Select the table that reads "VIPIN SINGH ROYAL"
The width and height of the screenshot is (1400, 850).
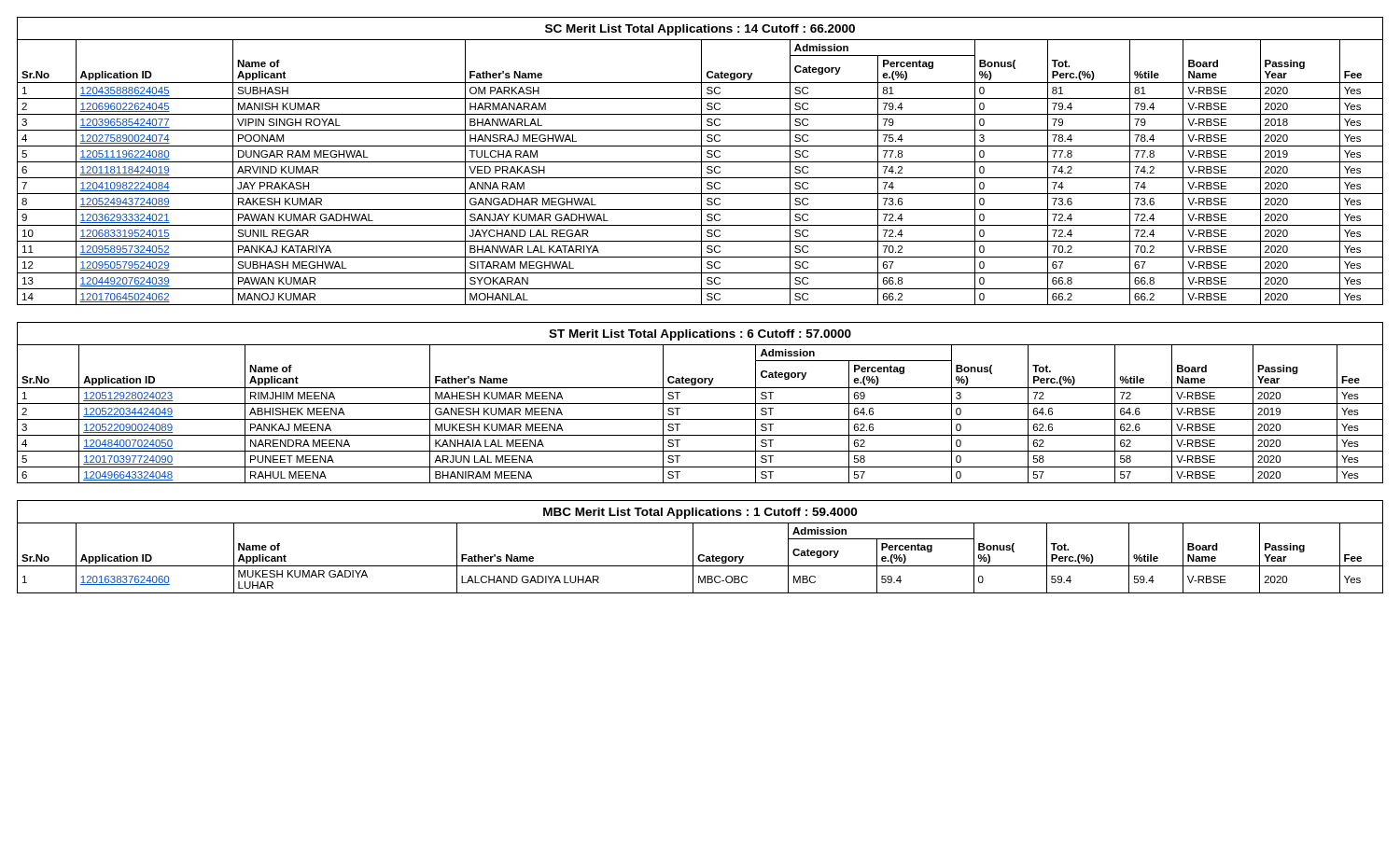[700, 172]
